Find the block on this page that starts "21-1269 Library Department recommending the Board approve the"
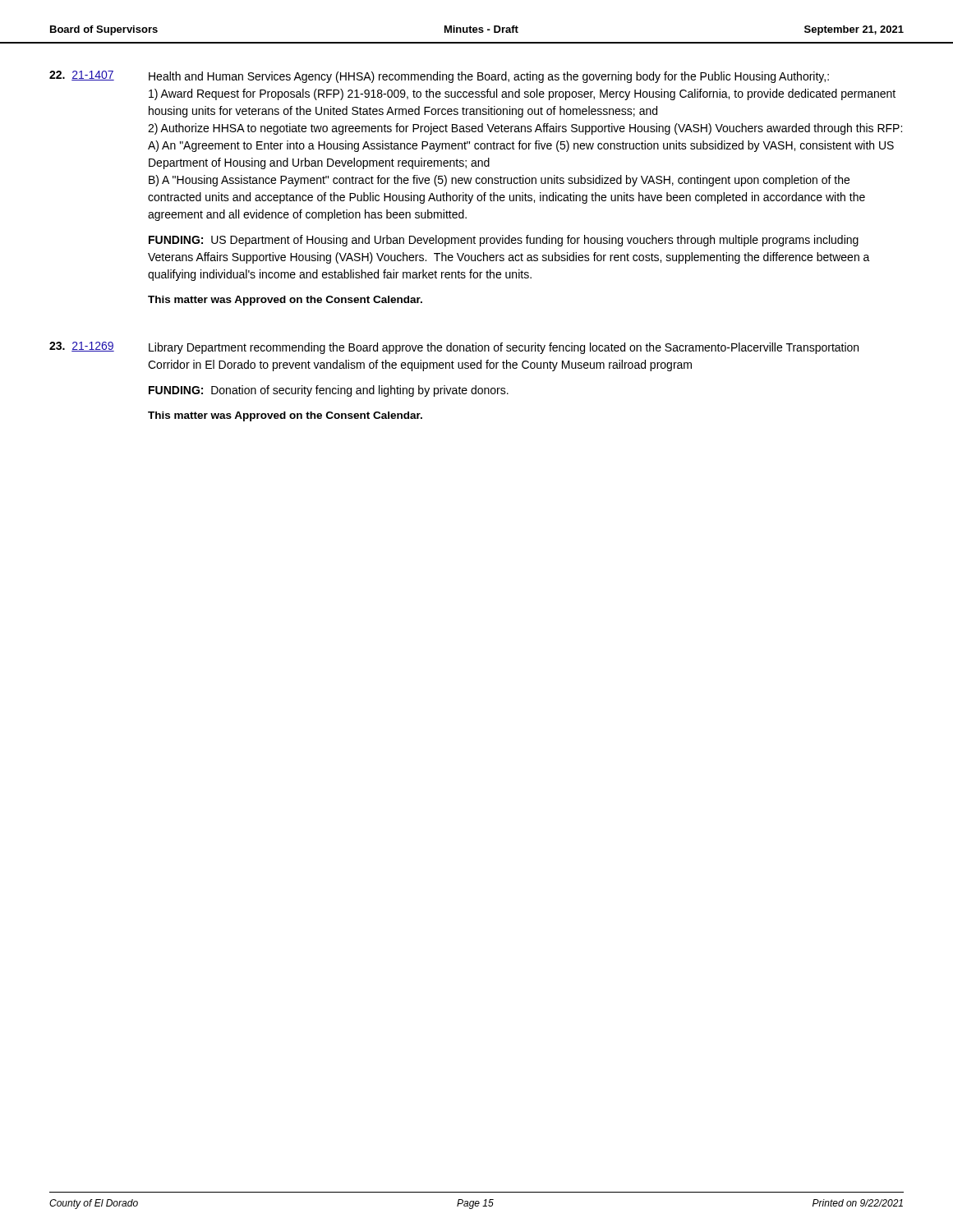953x1232 pixels. pos(476,386)
